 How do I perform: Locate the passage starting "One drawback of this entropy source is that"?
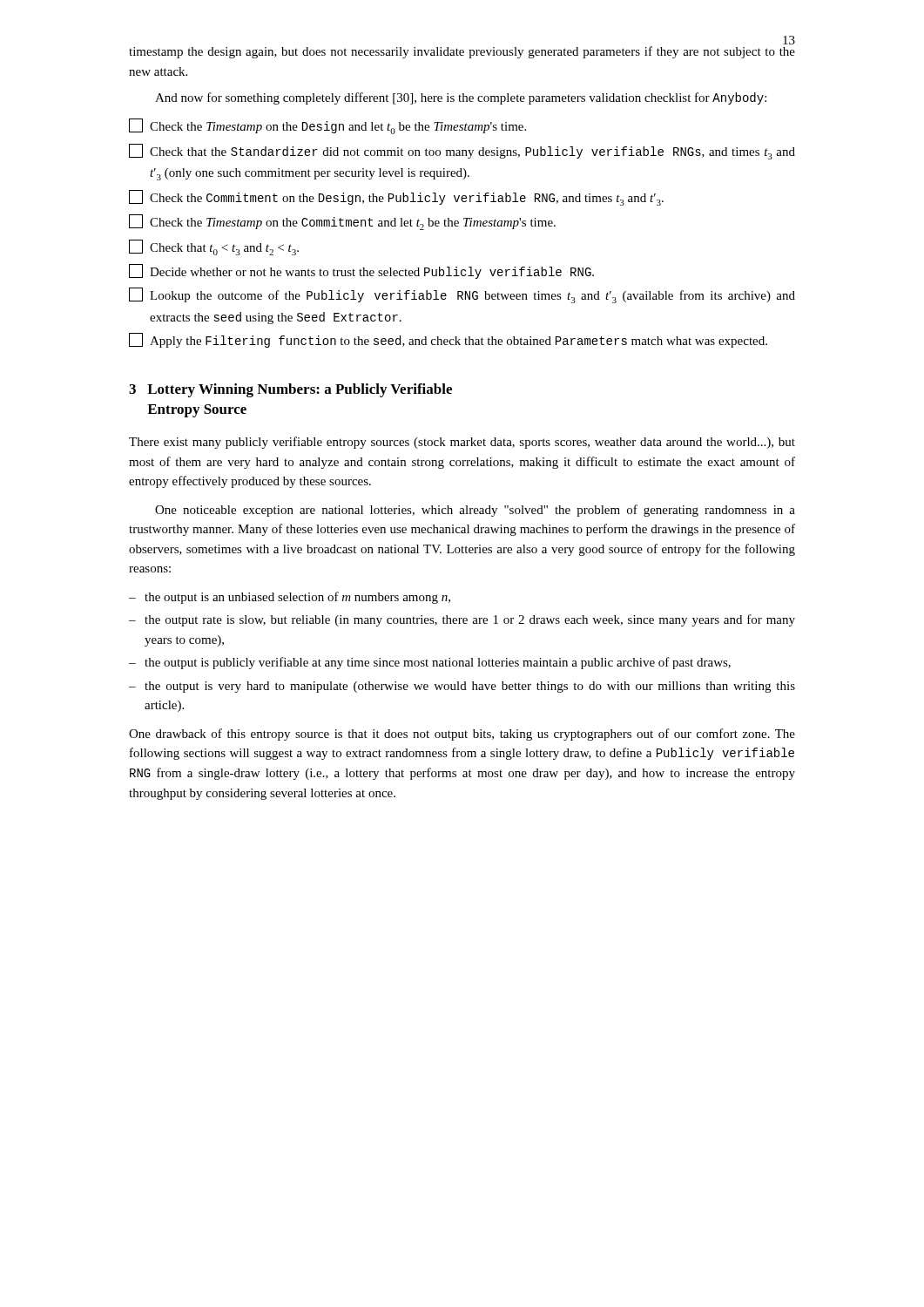[462, 763]
